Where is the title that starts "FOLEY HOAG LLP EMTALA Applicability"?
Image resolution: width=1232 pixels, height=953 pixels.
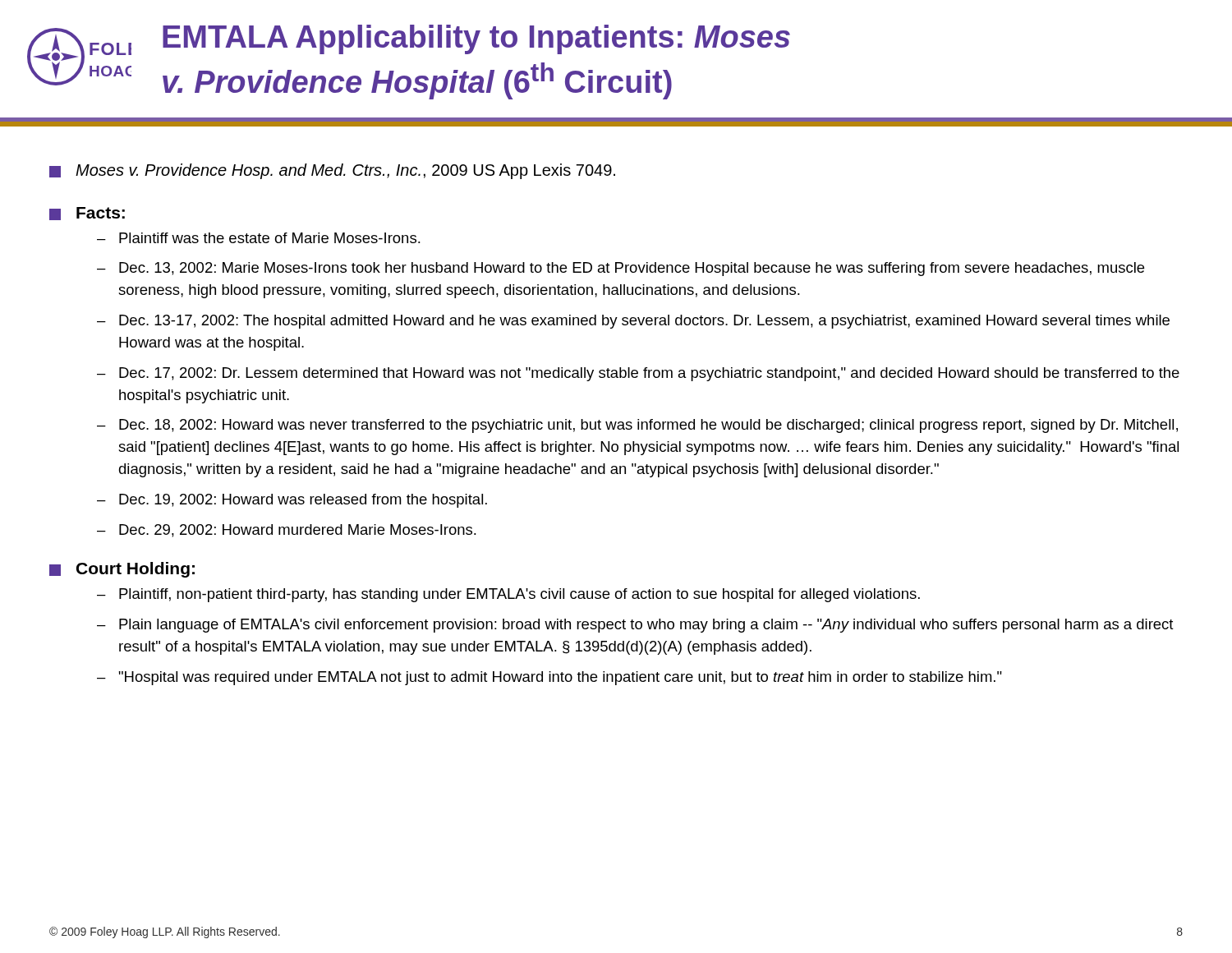click(616, 63)
